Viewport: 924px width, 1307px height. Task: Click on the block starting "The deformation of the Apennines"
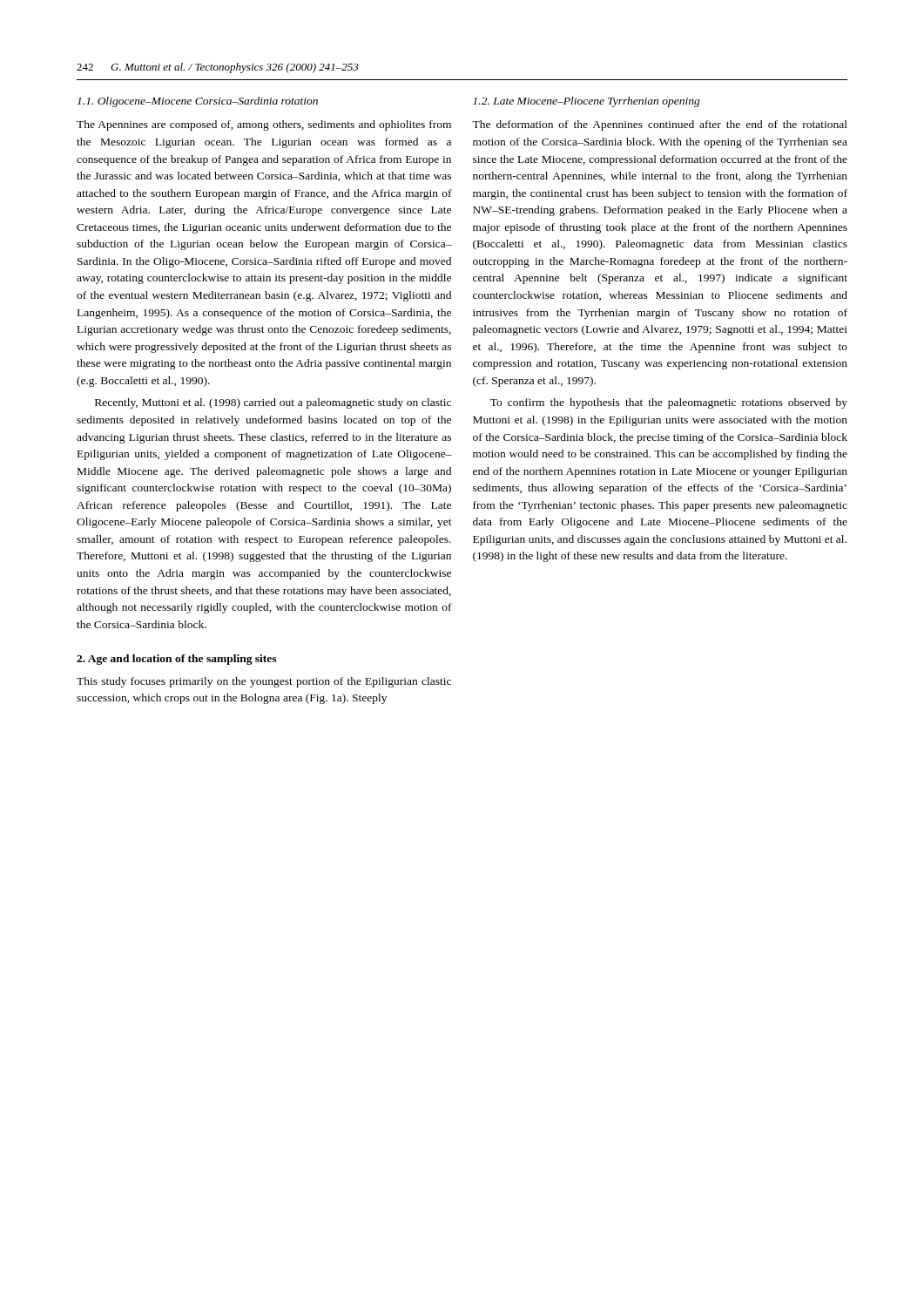pos(660,340)
